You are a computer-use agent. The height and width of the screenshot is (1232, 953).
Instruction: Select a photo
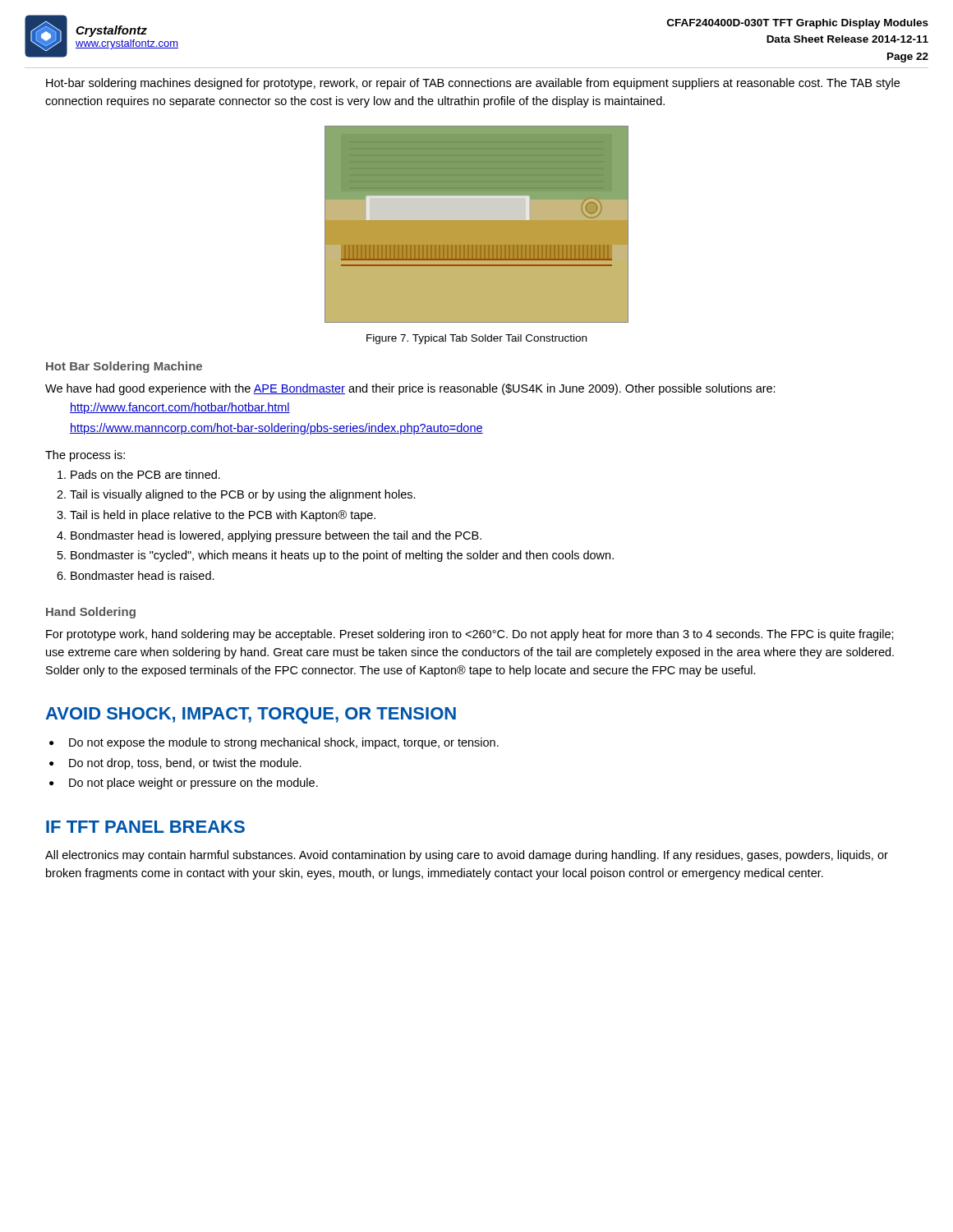click(x=476, y=225)
